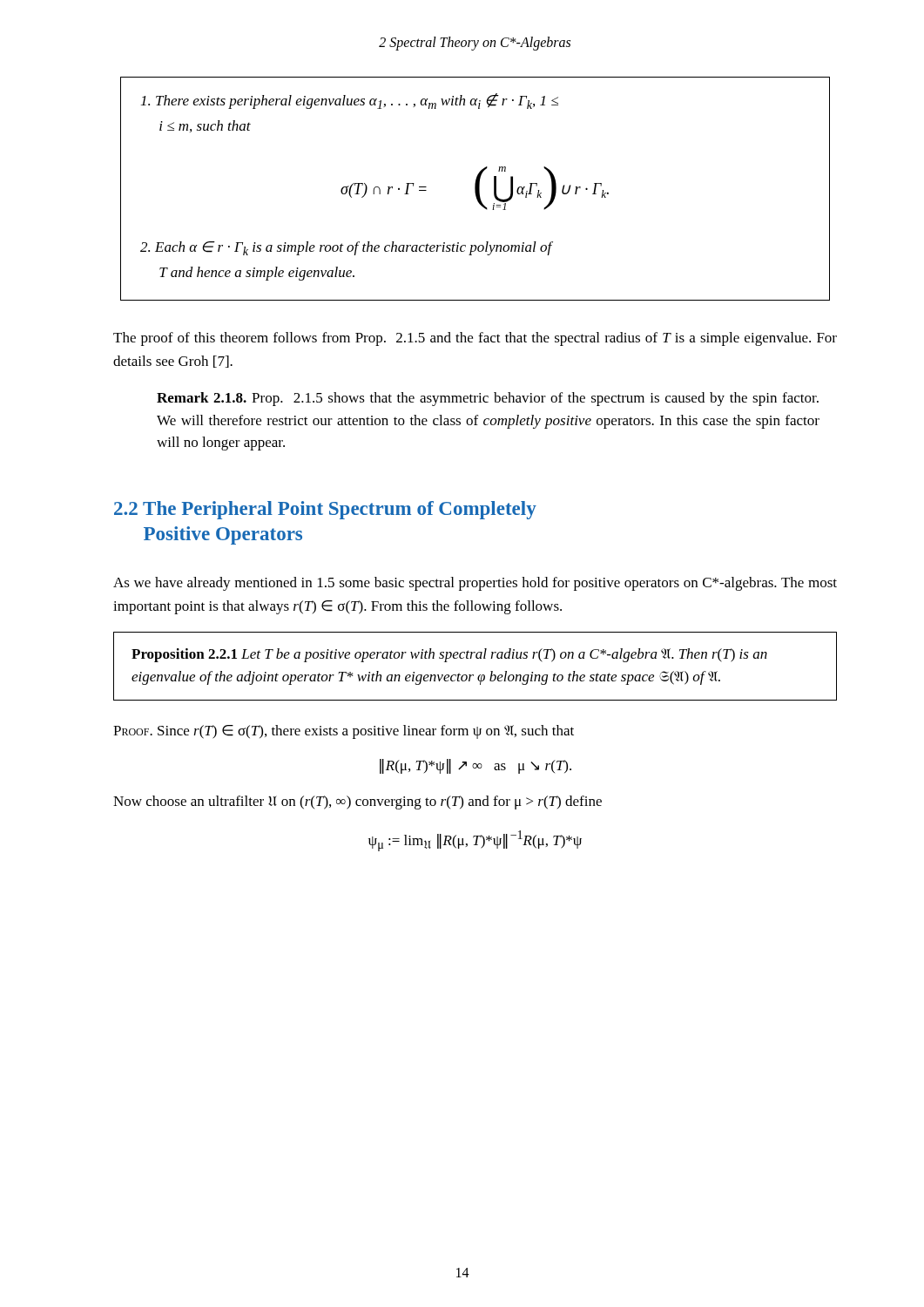Locate the block of text that opens with "Remark 2.1.8. Prop. 2.1.5 shows that the"

tap(488, 420)
